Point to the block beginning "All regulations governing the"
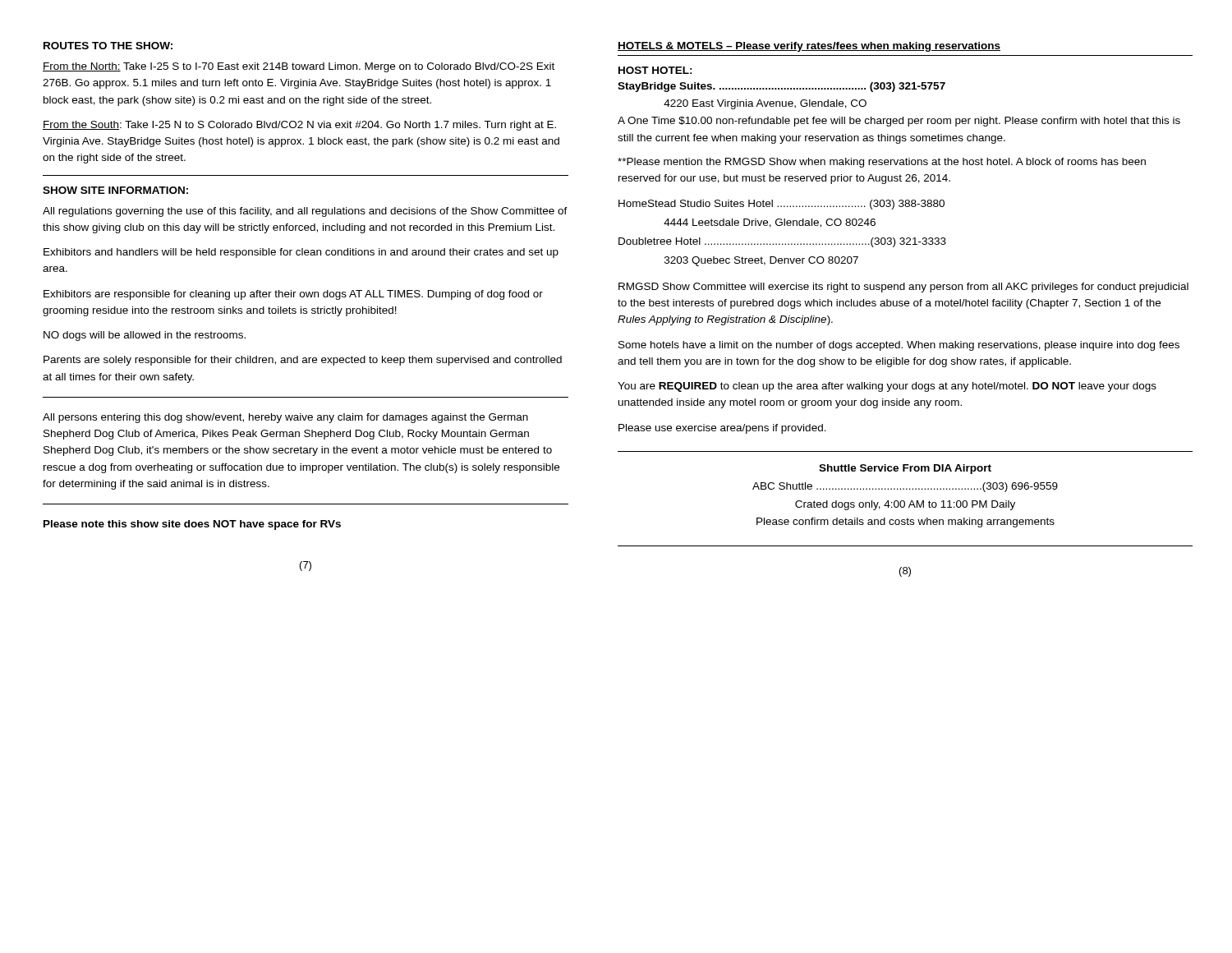1232x953 pixels. 305,219
